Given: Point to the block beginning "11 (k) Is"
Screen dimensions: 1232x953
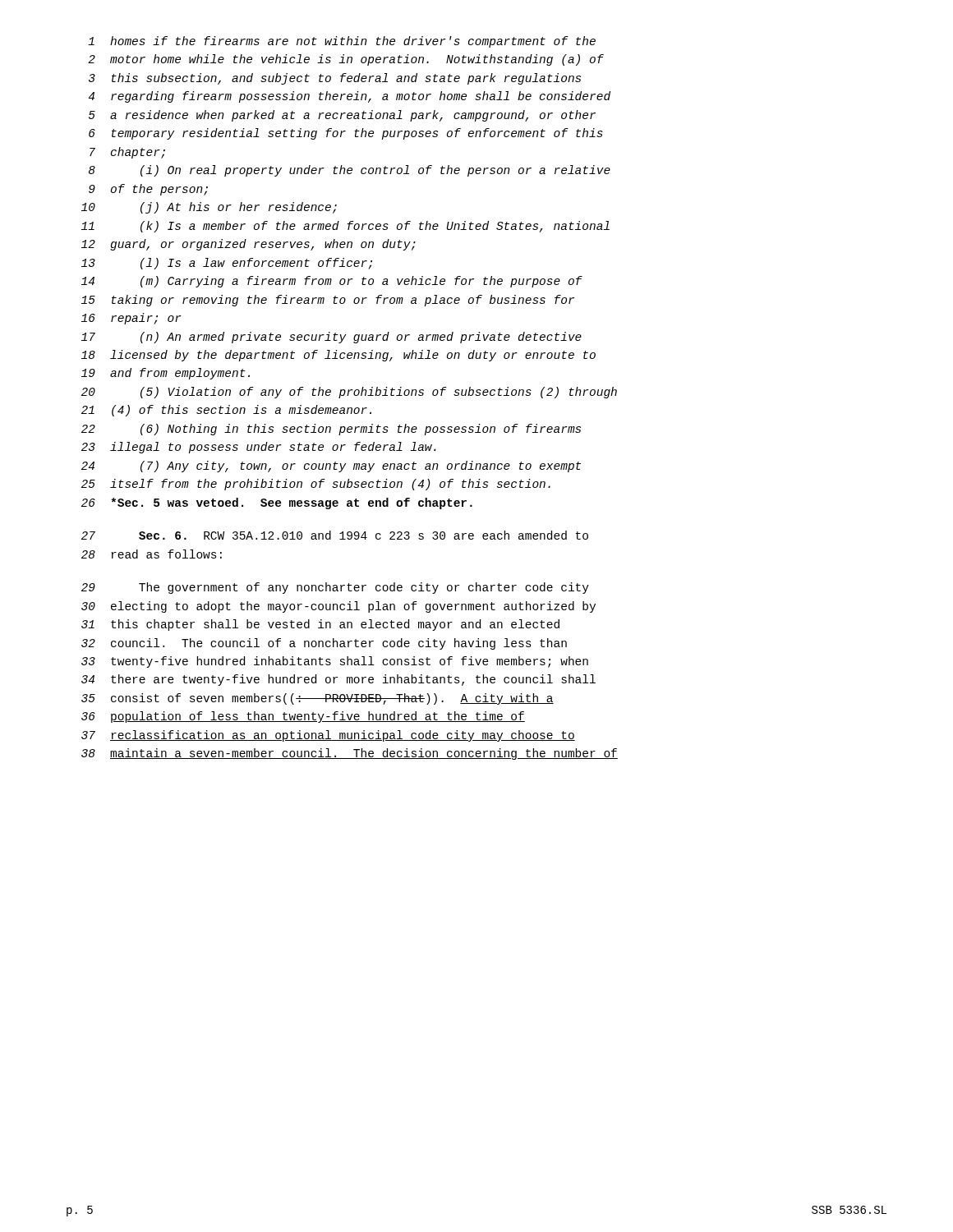Looking at the screenshot, I should [x=476, y=227].
